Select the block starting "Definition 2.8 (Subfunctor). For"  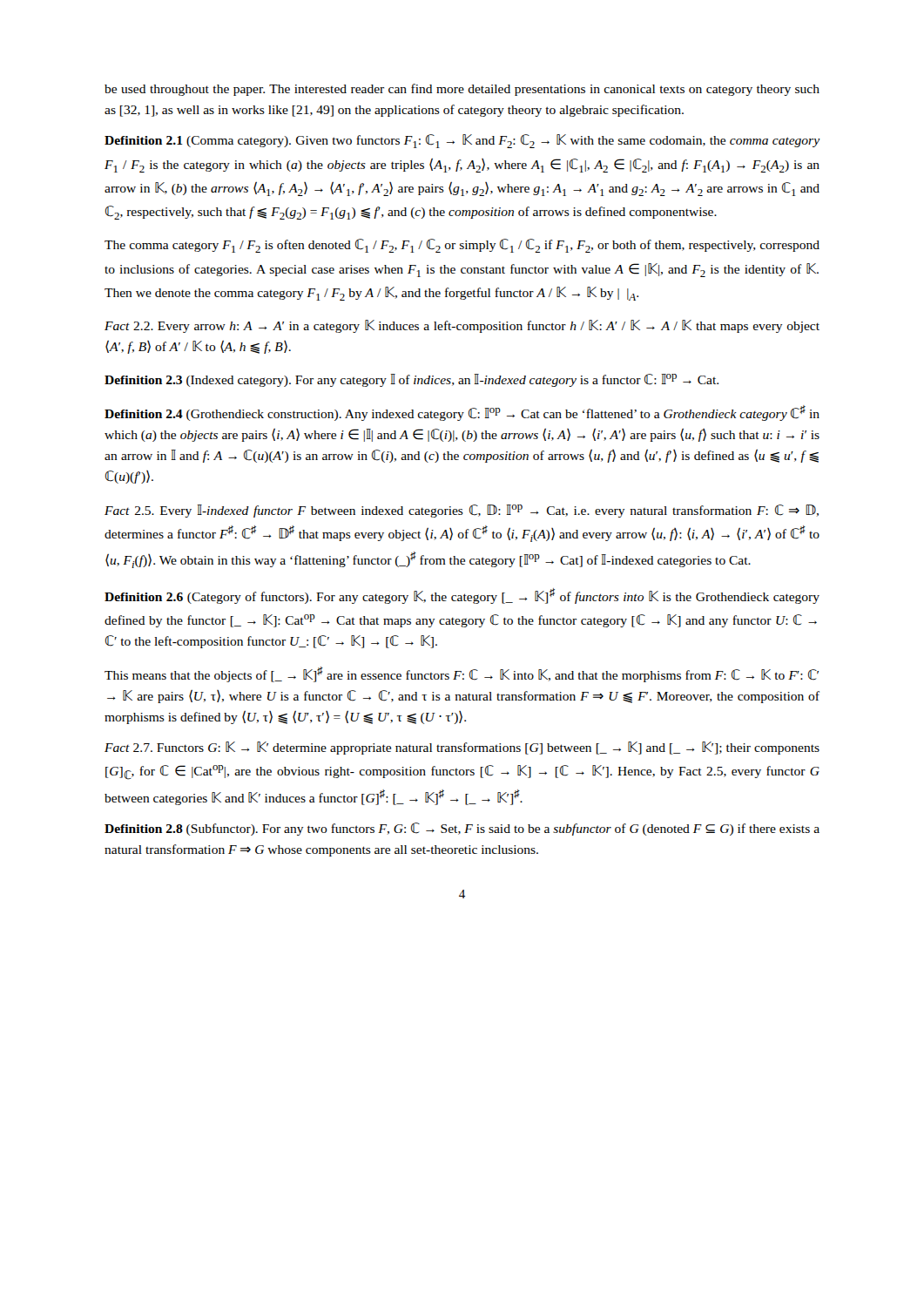(462, 839)
